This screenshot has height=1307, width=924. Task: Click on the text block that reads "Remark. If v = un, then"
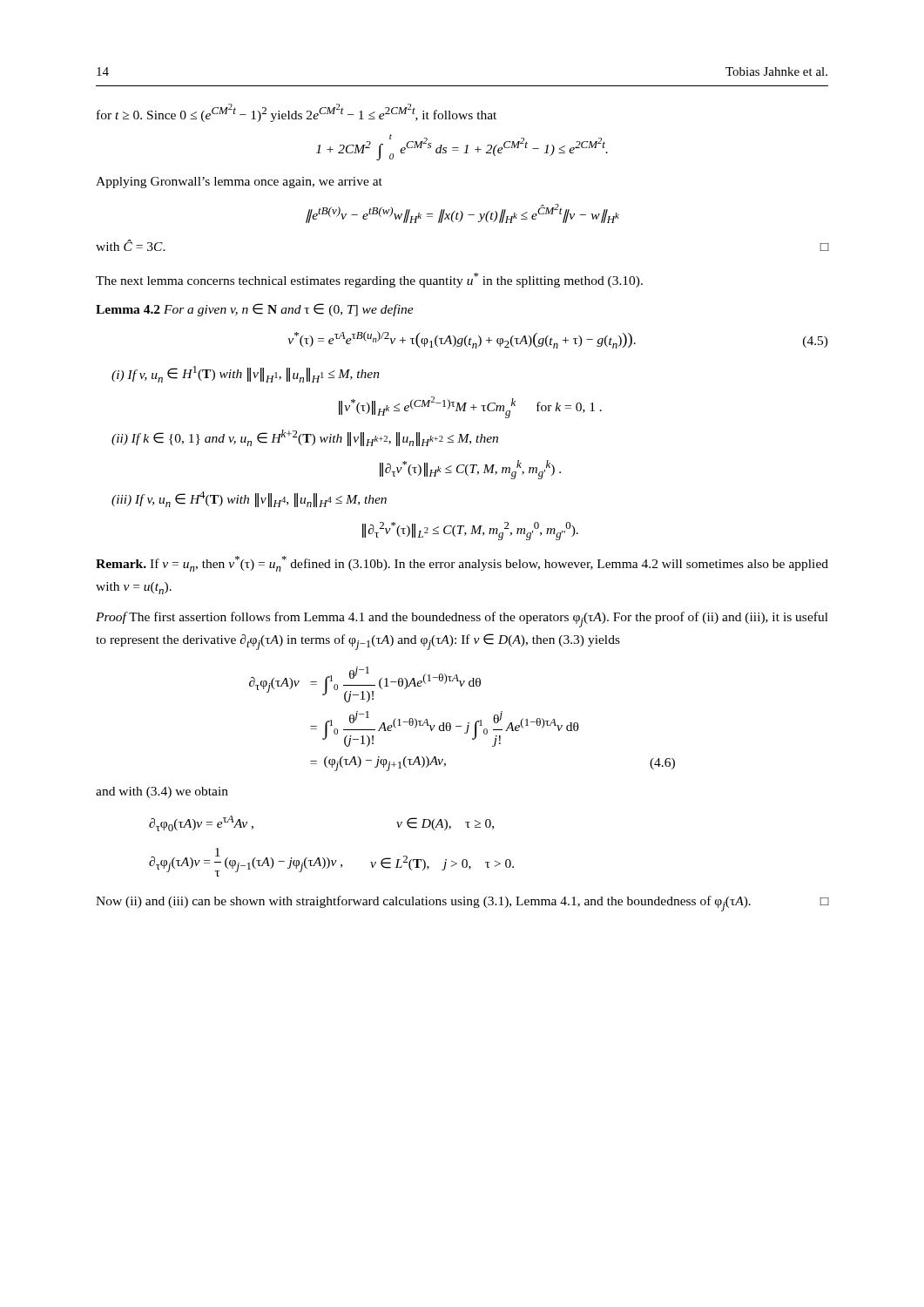coord(462,574)
